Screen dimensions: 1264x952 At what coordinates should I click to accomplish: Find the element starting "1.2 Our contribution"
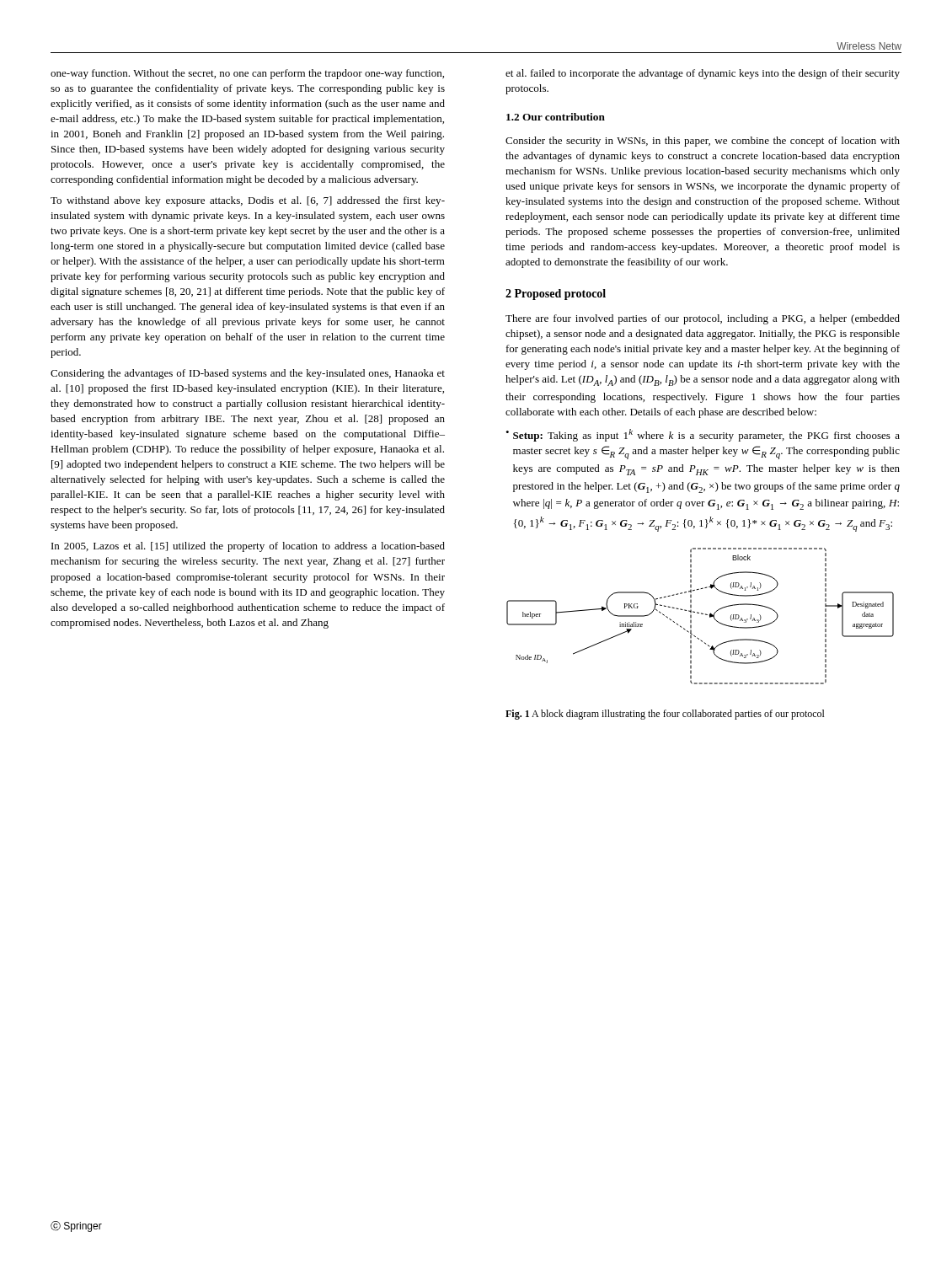pos(555,117)
